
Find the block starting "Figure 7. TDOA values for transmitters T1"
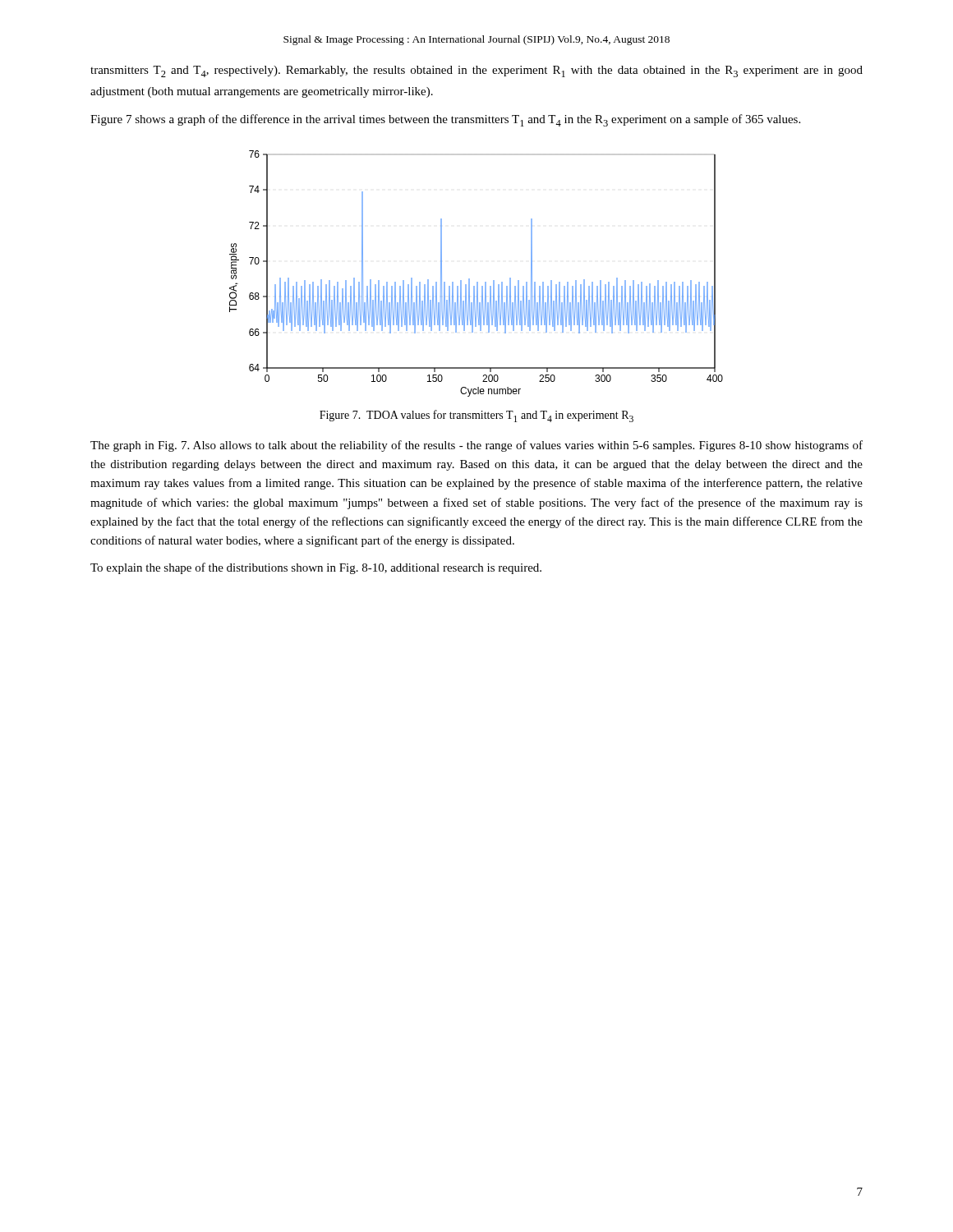click(x=476, y=417)
